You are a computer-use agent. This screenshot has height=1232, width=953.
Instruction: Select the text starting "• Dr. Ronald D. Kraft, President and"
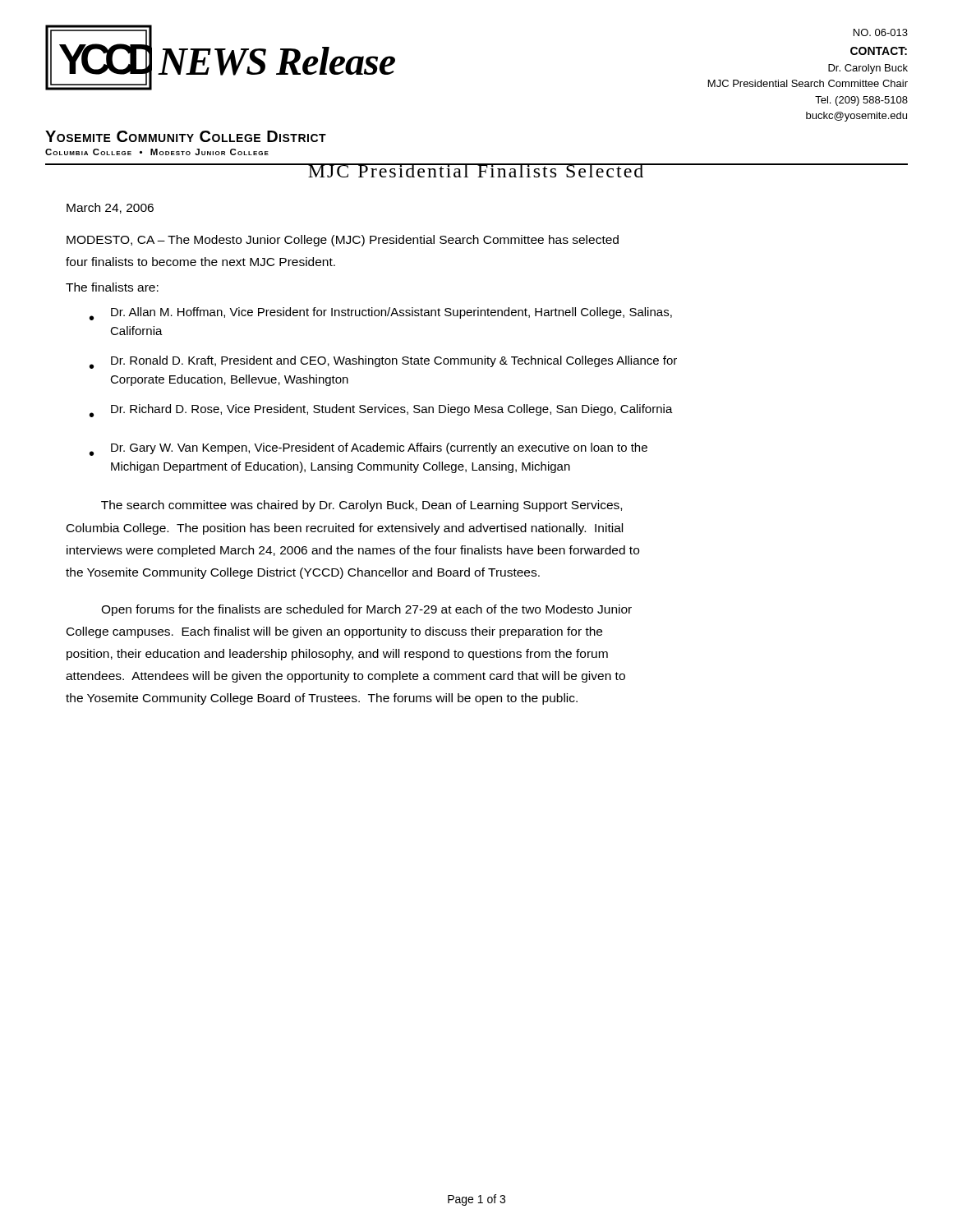(383, 370)
